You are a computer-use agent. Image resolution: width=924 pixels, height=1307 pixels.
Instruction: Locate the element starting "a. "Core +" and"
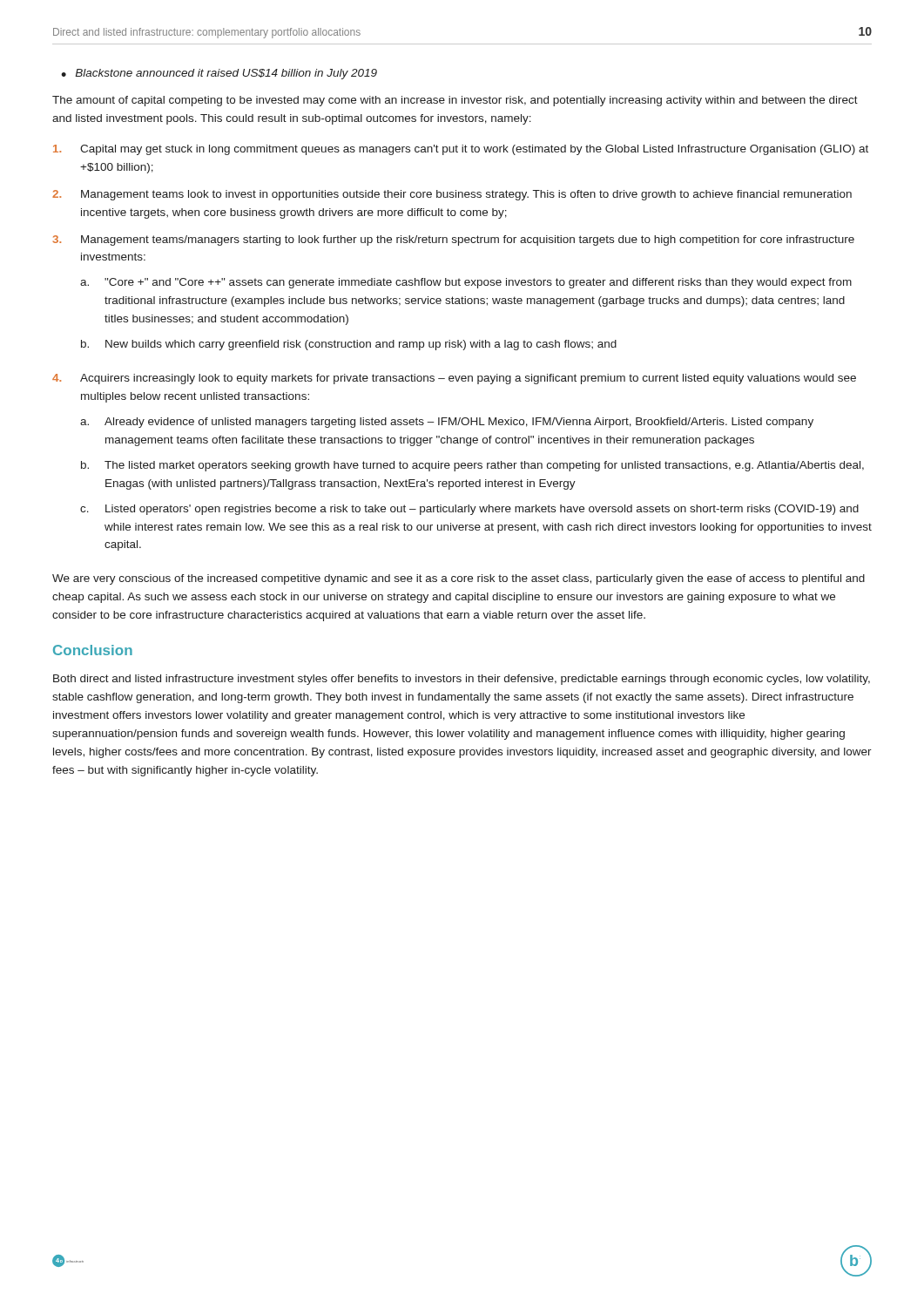pyautogui.click(x=476, y=301)
